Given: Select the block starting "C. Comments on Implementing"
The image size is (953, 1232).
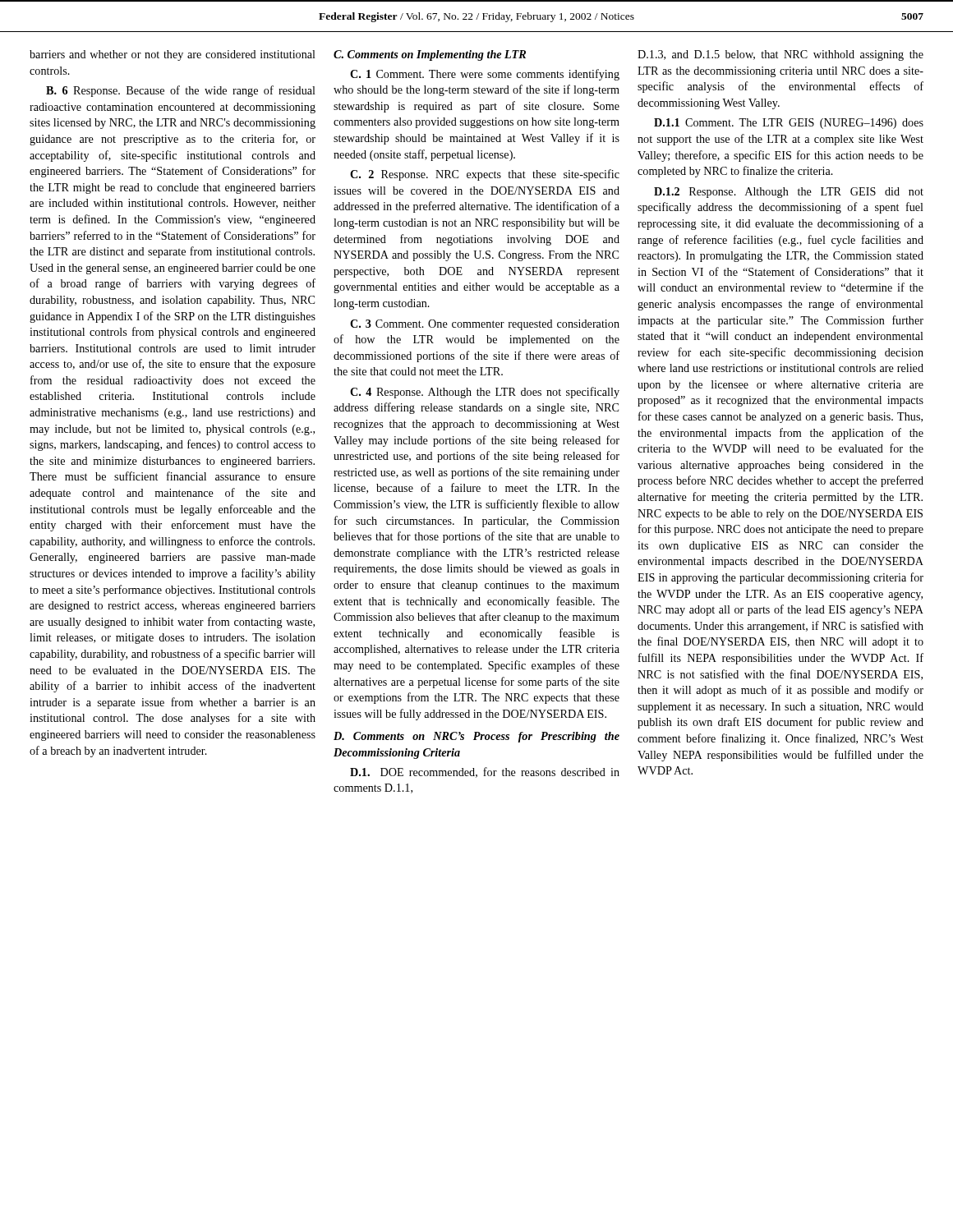Looking at the screenshot, I should (476, 55).
